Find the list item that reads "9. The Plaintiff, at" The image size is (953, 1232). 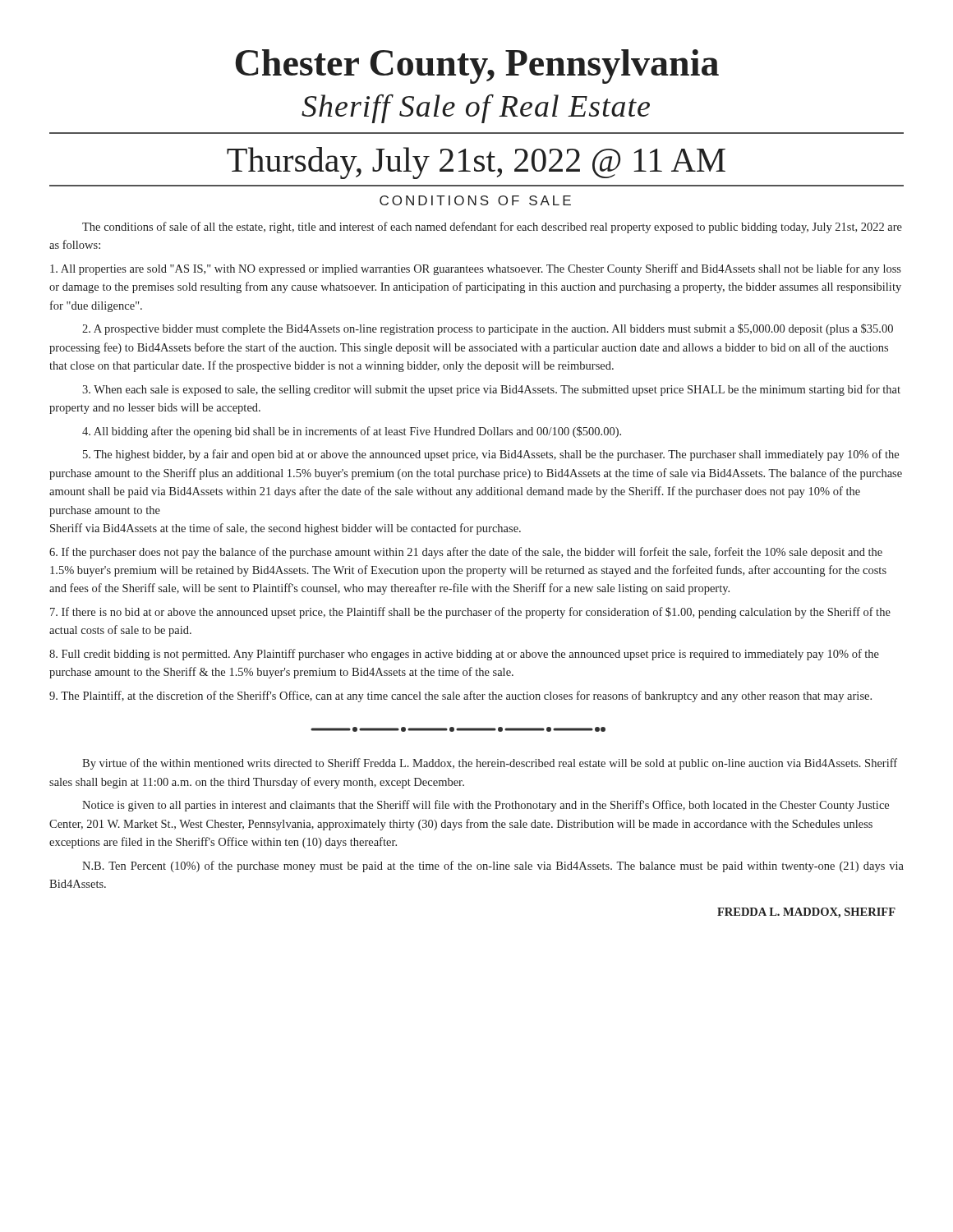tap(461, 696)
